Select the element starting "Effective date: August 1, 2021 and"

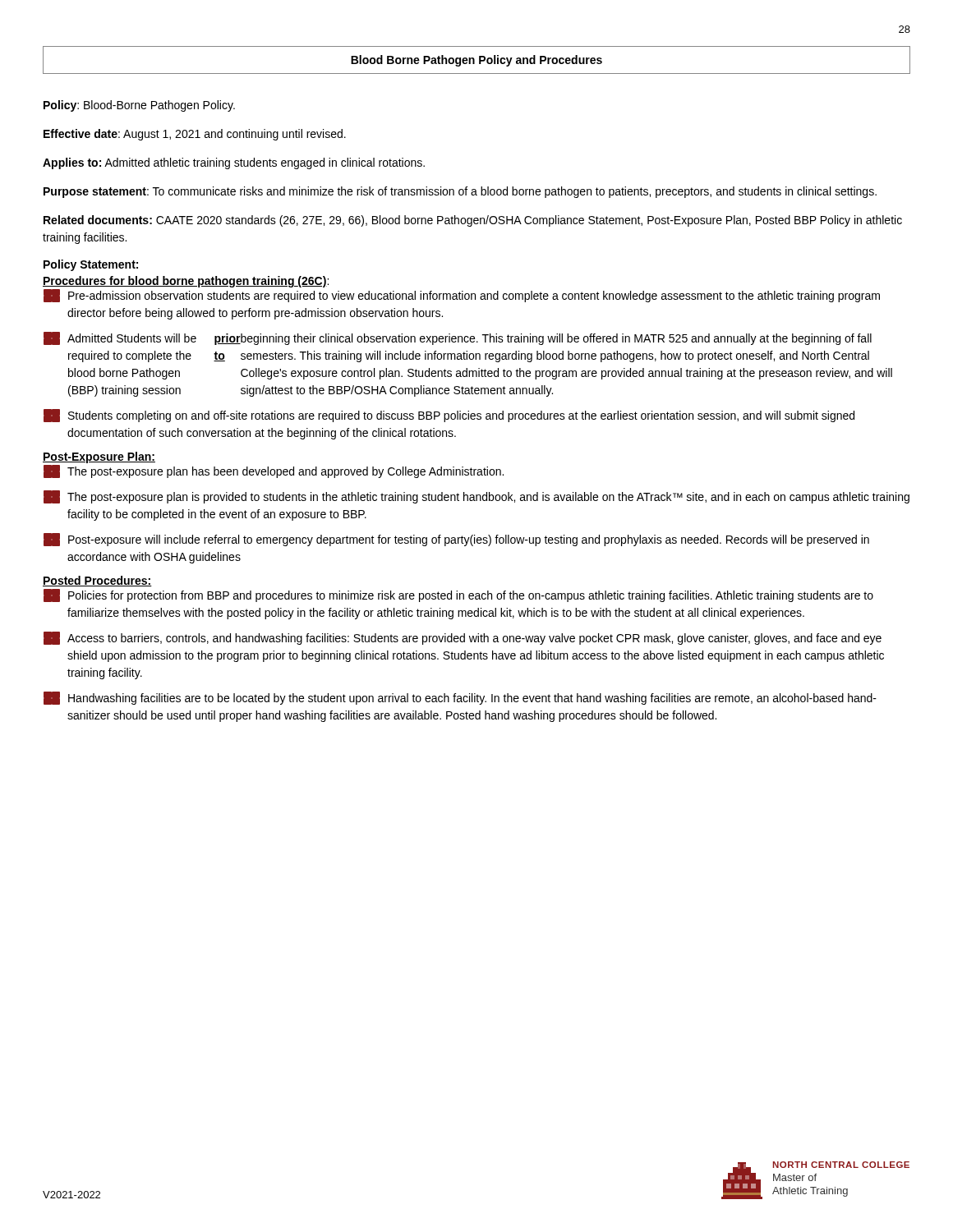point(195,134)
